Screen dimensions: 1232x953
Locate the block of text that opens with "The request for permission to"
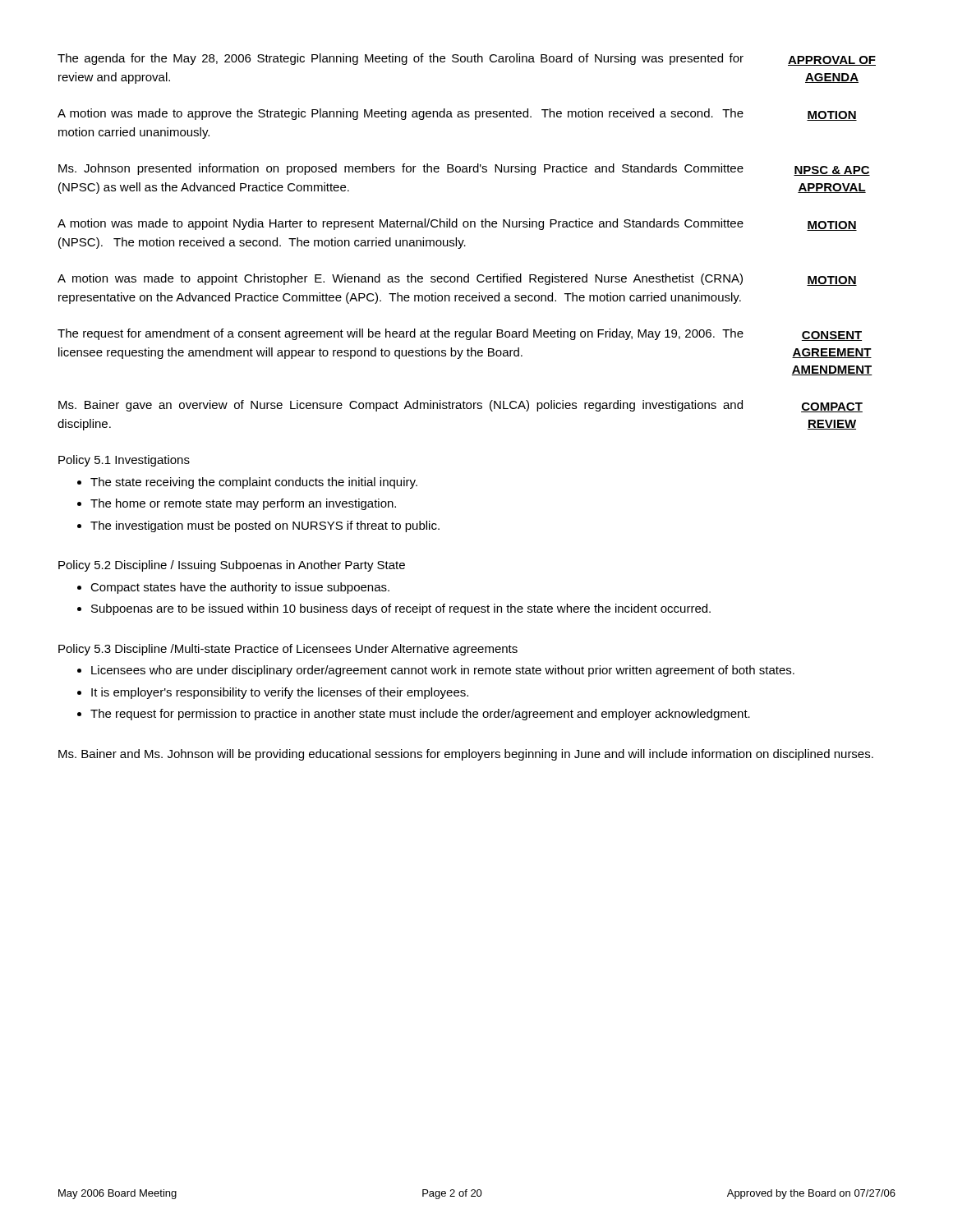pos(421,713)
